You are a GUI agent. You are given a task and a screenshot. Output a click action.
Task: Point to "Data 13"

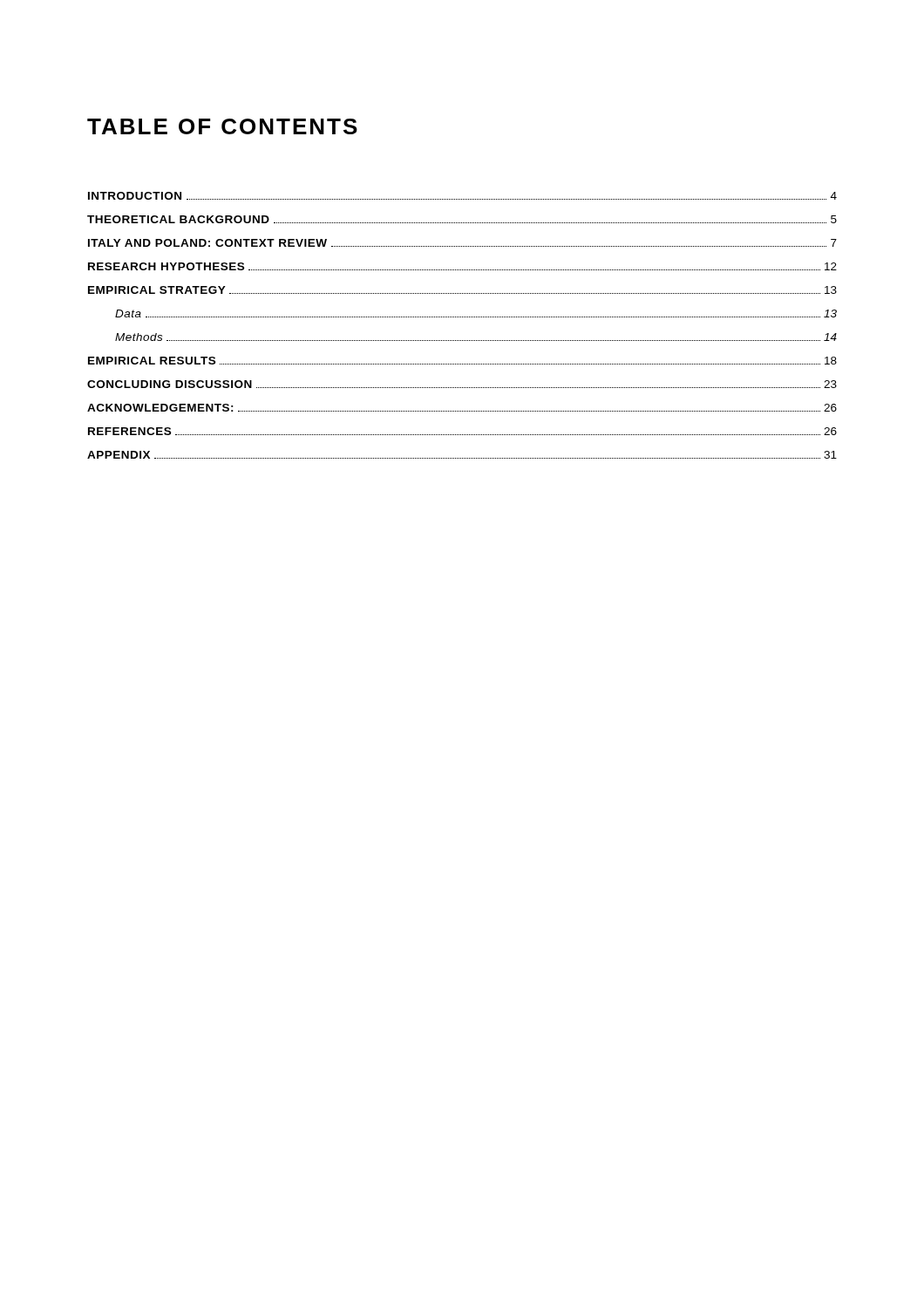(x=462, y=314)
